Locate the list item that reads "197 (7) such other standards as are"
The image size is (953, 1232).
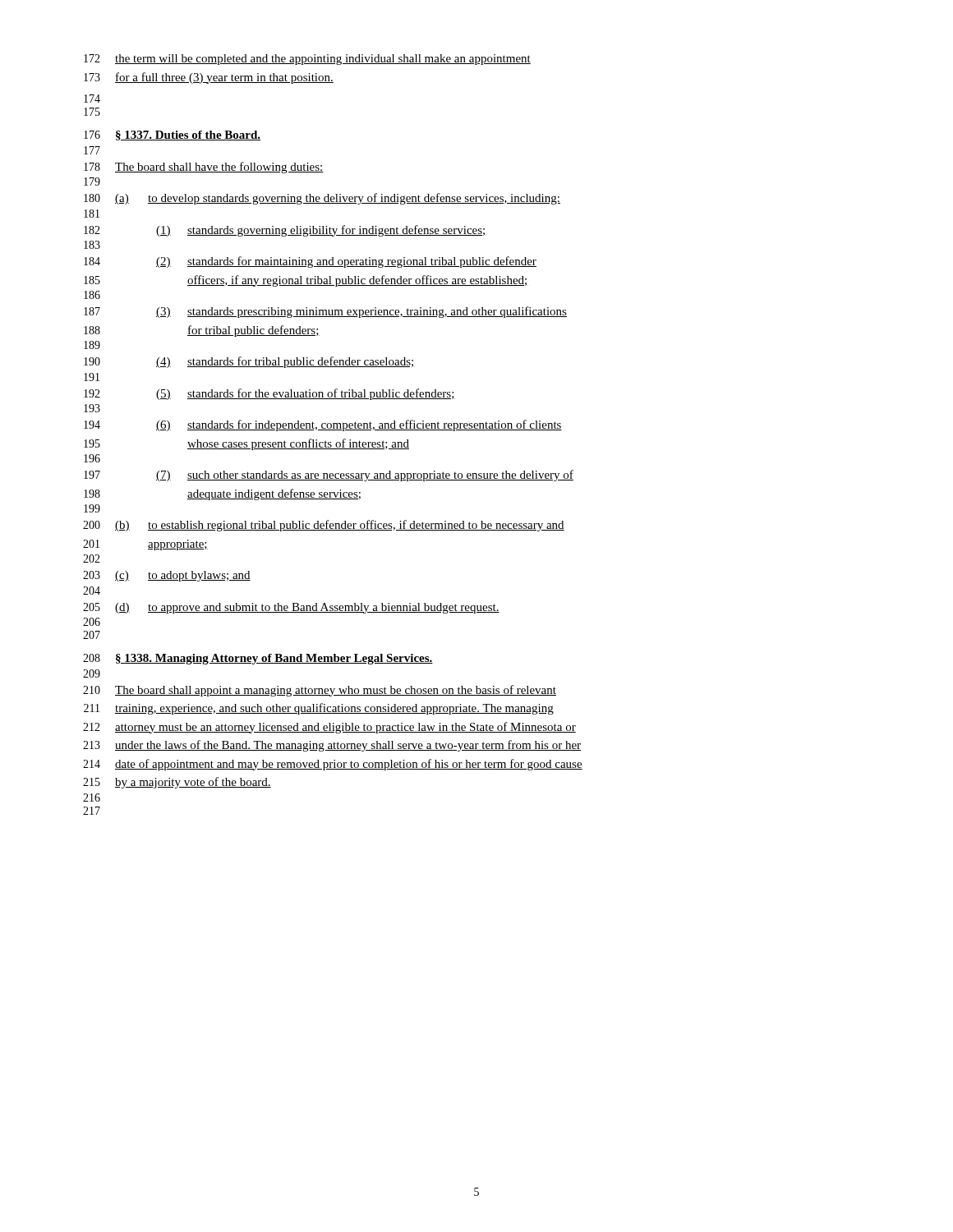tap(476, 484)
